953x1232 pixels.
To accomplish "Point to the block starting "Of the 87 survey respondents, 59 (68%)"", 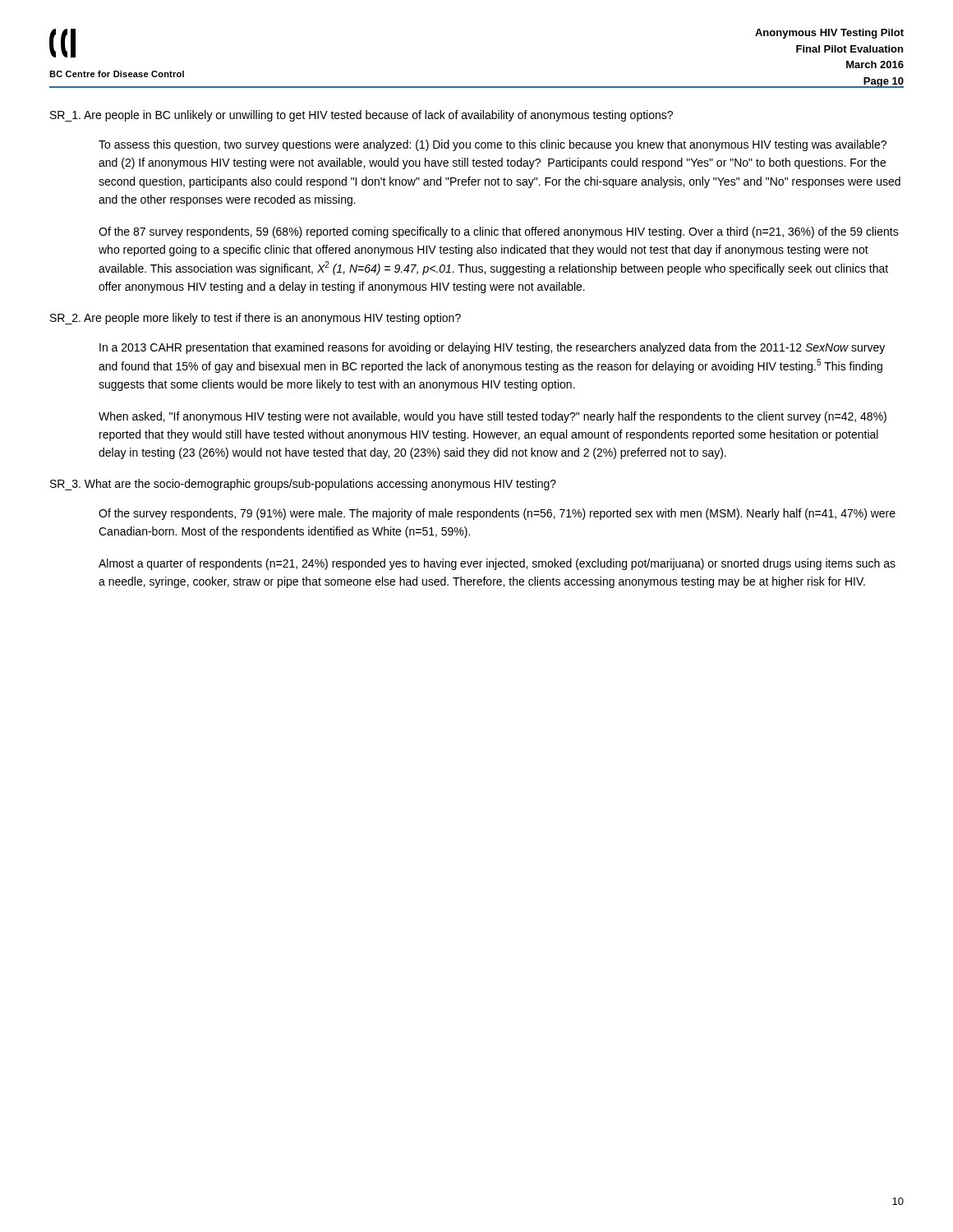I will (x=499, y=259).
